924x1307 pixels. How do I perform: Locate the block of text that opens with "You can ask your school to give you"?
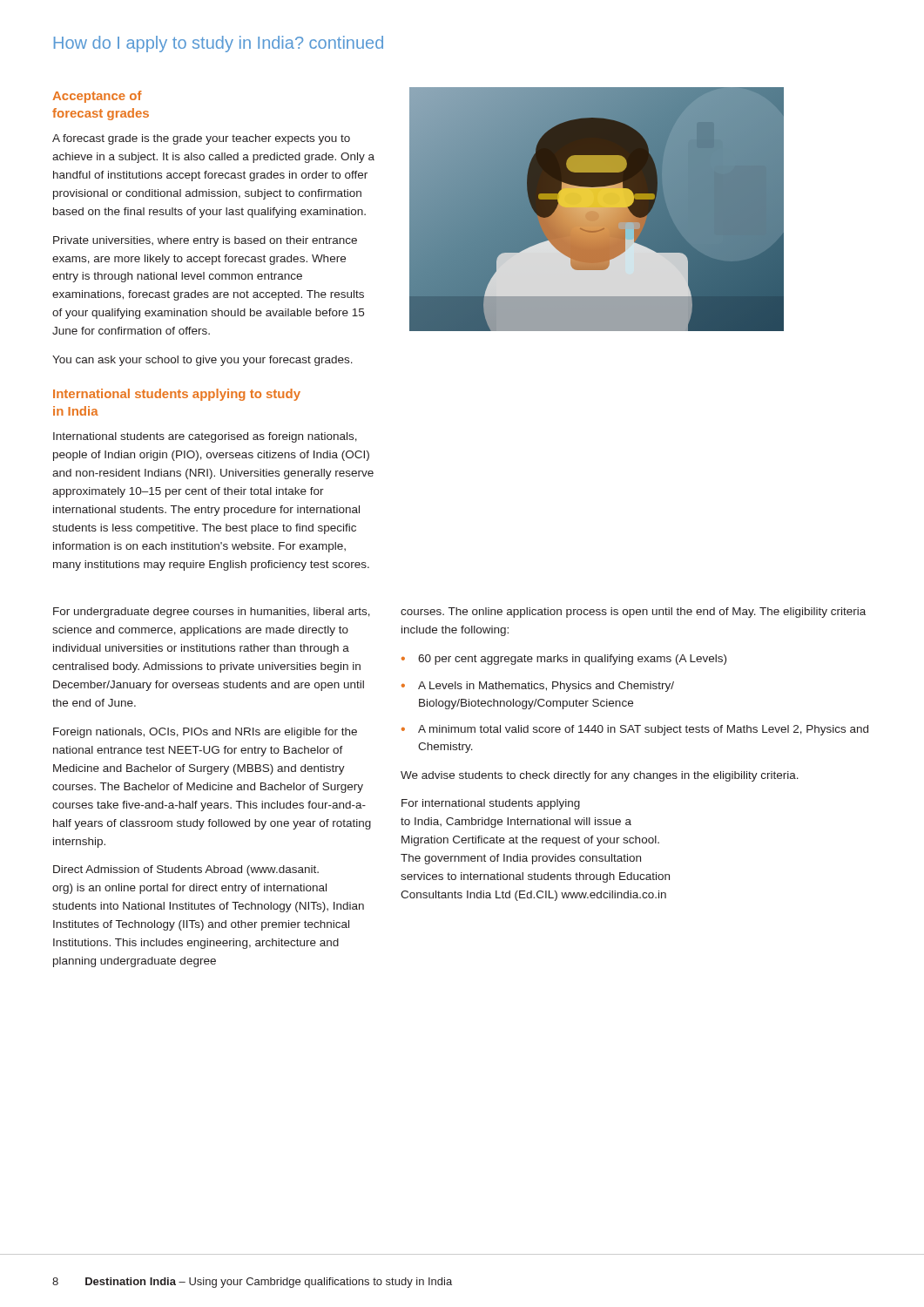pos(203,360)
